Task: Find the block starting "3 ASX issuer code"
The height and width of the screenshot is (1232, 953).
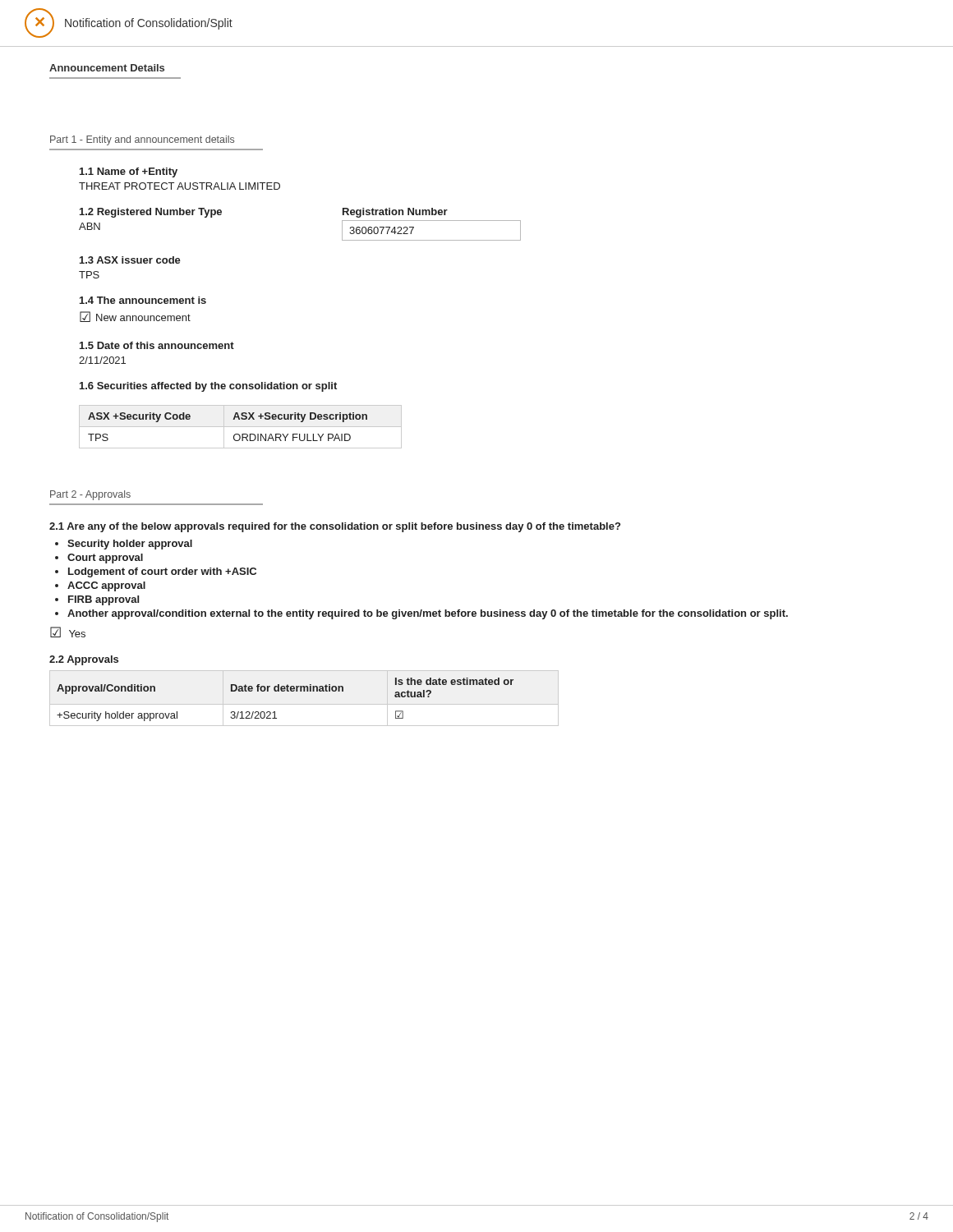Action: point(130,260)
